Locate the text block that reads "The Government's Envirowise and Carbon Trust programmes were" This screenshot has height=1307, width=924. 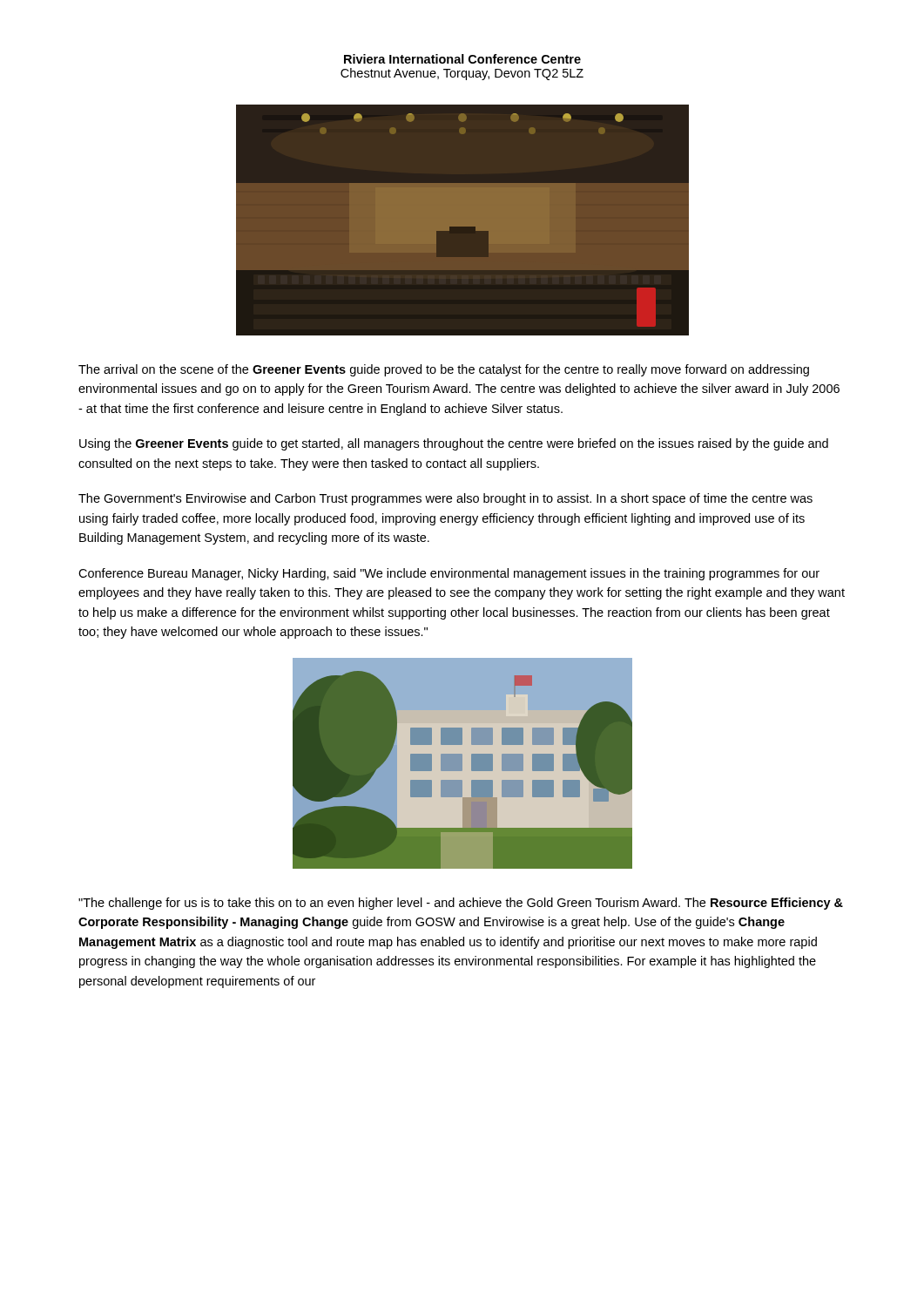click(x=446, y=518)
